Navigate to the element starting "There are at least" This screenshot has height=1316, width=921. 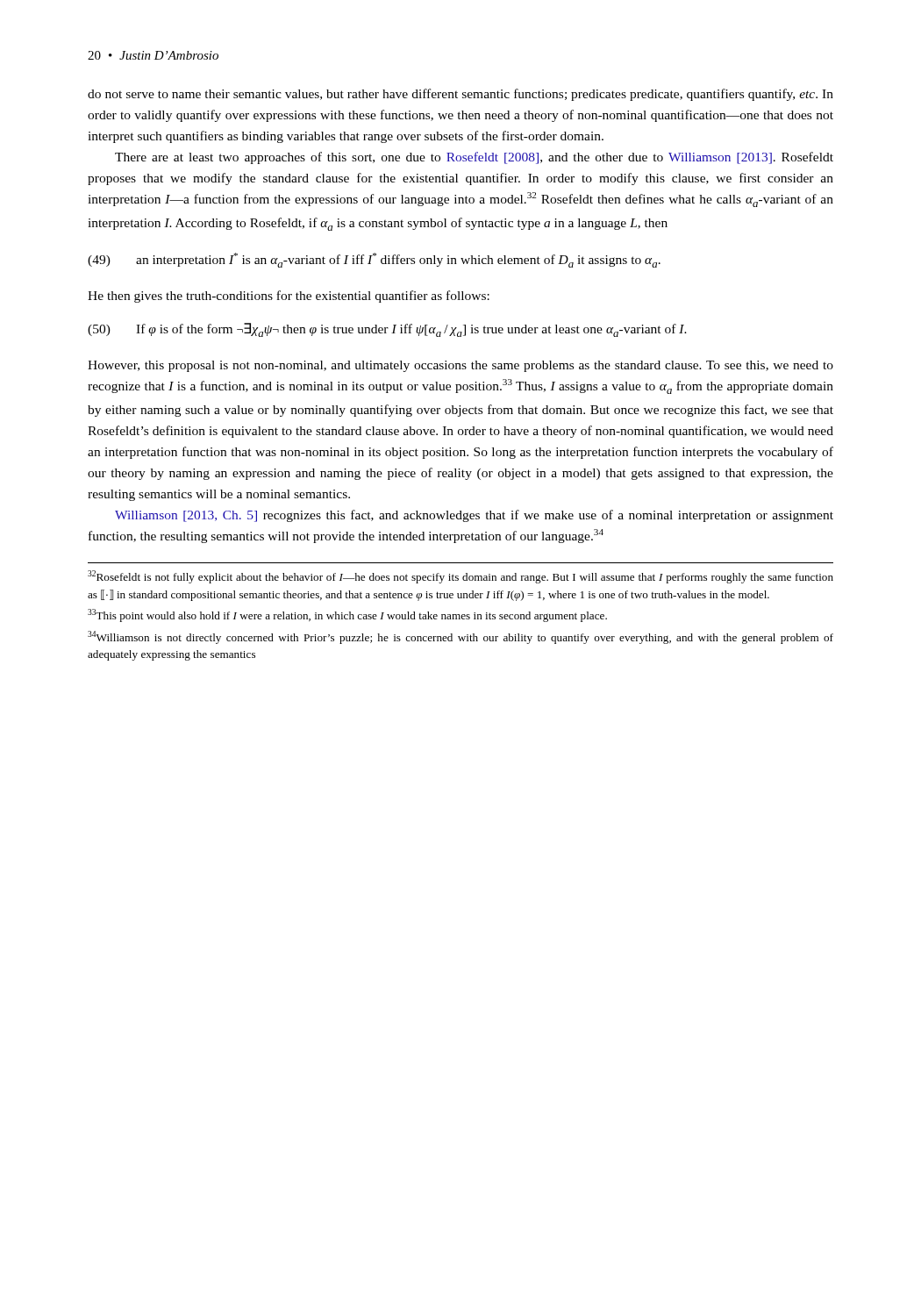[460, 192]
